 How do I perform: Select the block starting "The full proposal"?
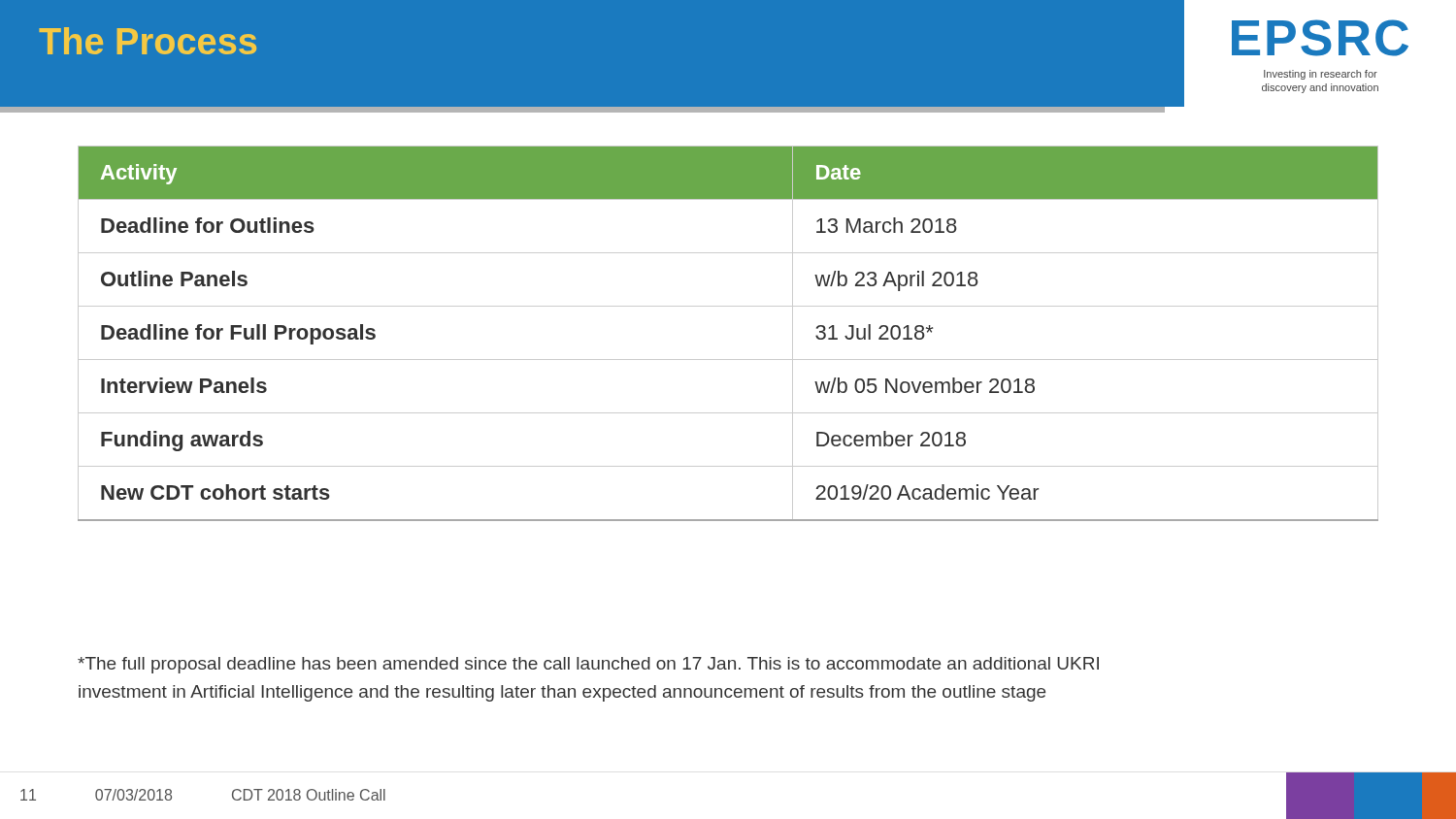589,677
